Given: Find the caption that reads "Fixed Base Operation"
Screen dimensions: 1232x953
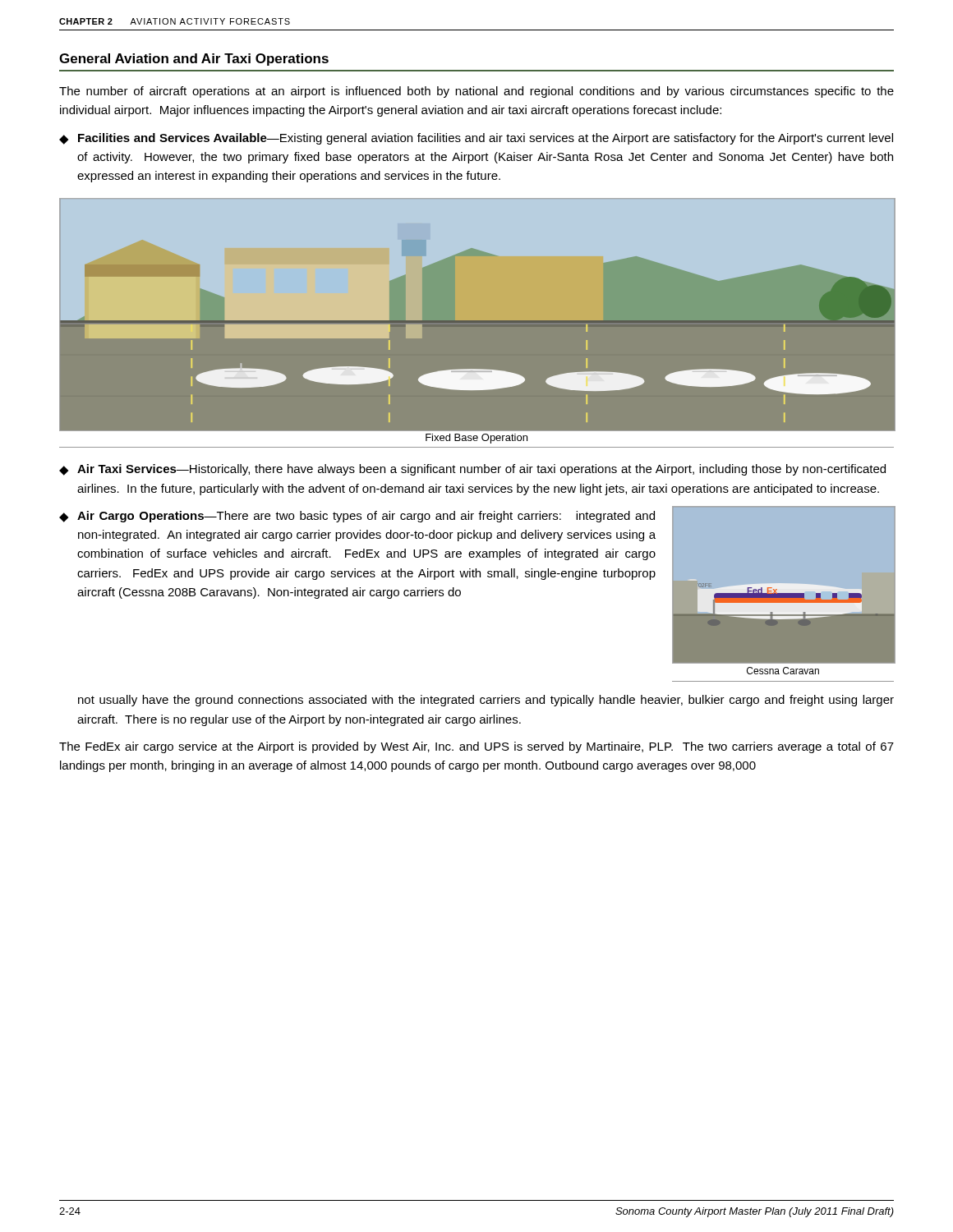Looking at the screenshot, I should tap(476, 438).
